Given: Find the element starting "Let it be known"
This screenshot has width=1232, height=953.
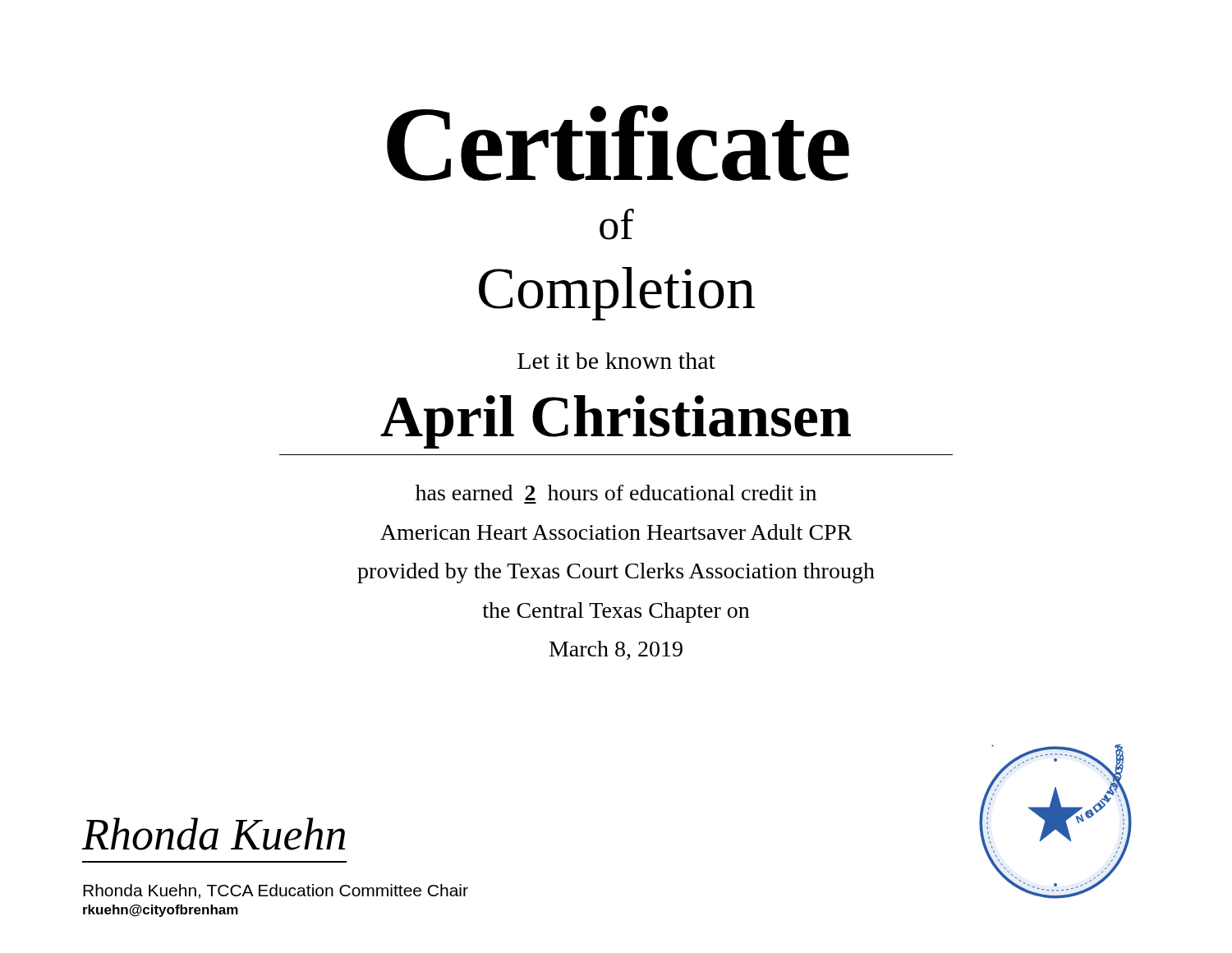Looking at the screenshot, I should click(616, 360).
